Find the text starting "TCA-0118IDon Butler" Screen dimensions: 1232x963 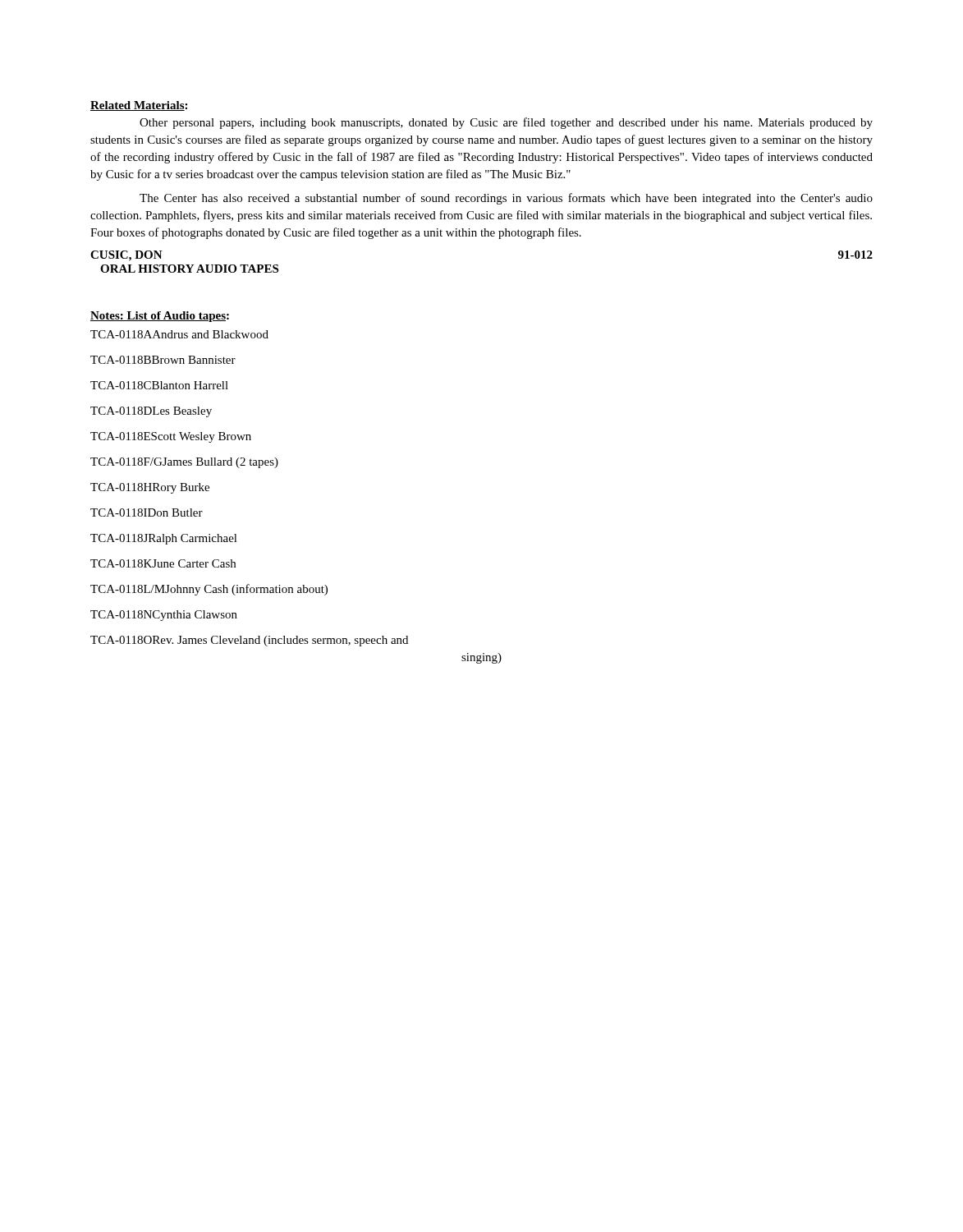coord(146,513)
